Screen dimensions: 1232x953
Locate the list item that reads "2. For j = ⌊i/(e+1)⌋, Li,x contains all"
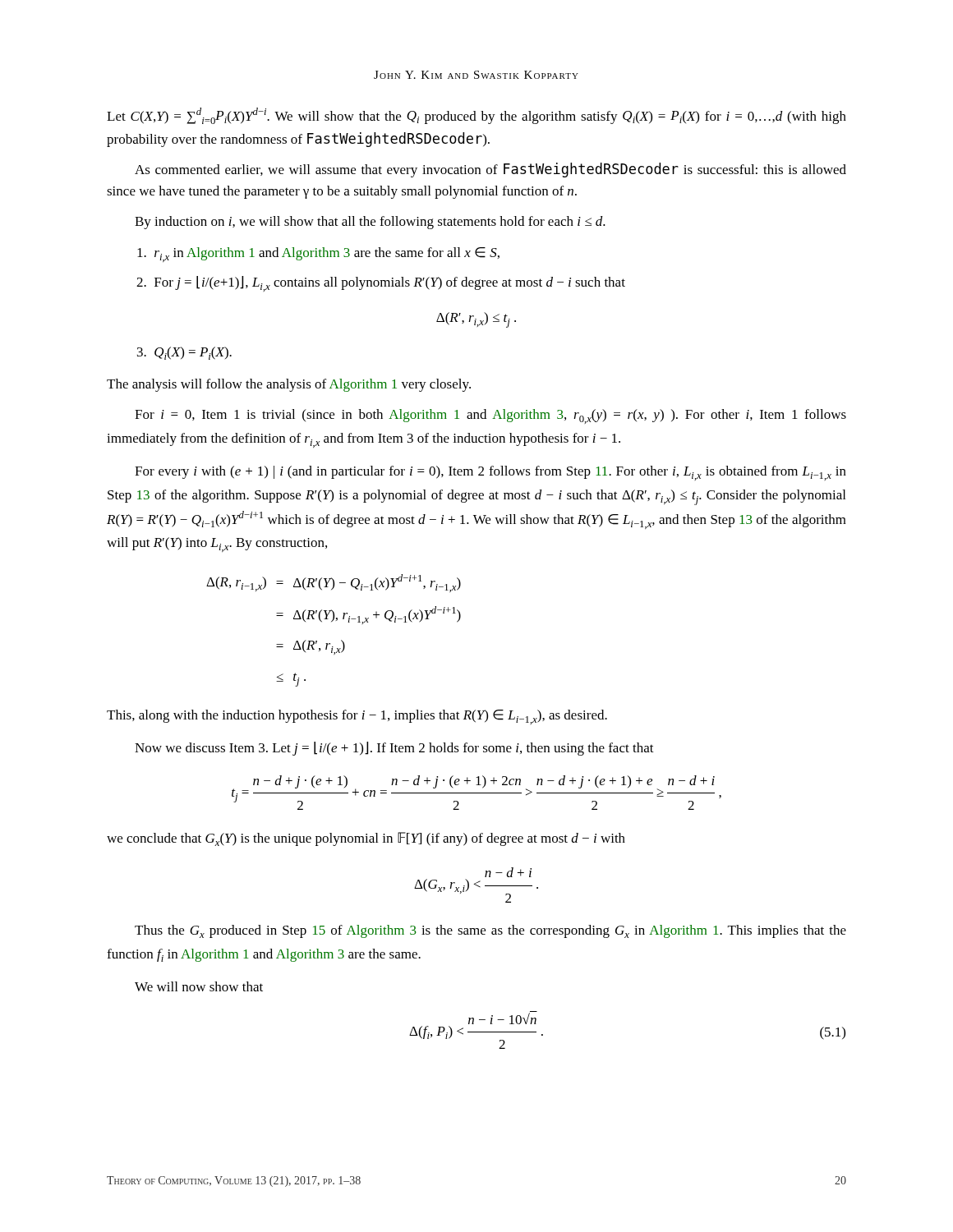point(381,284)
